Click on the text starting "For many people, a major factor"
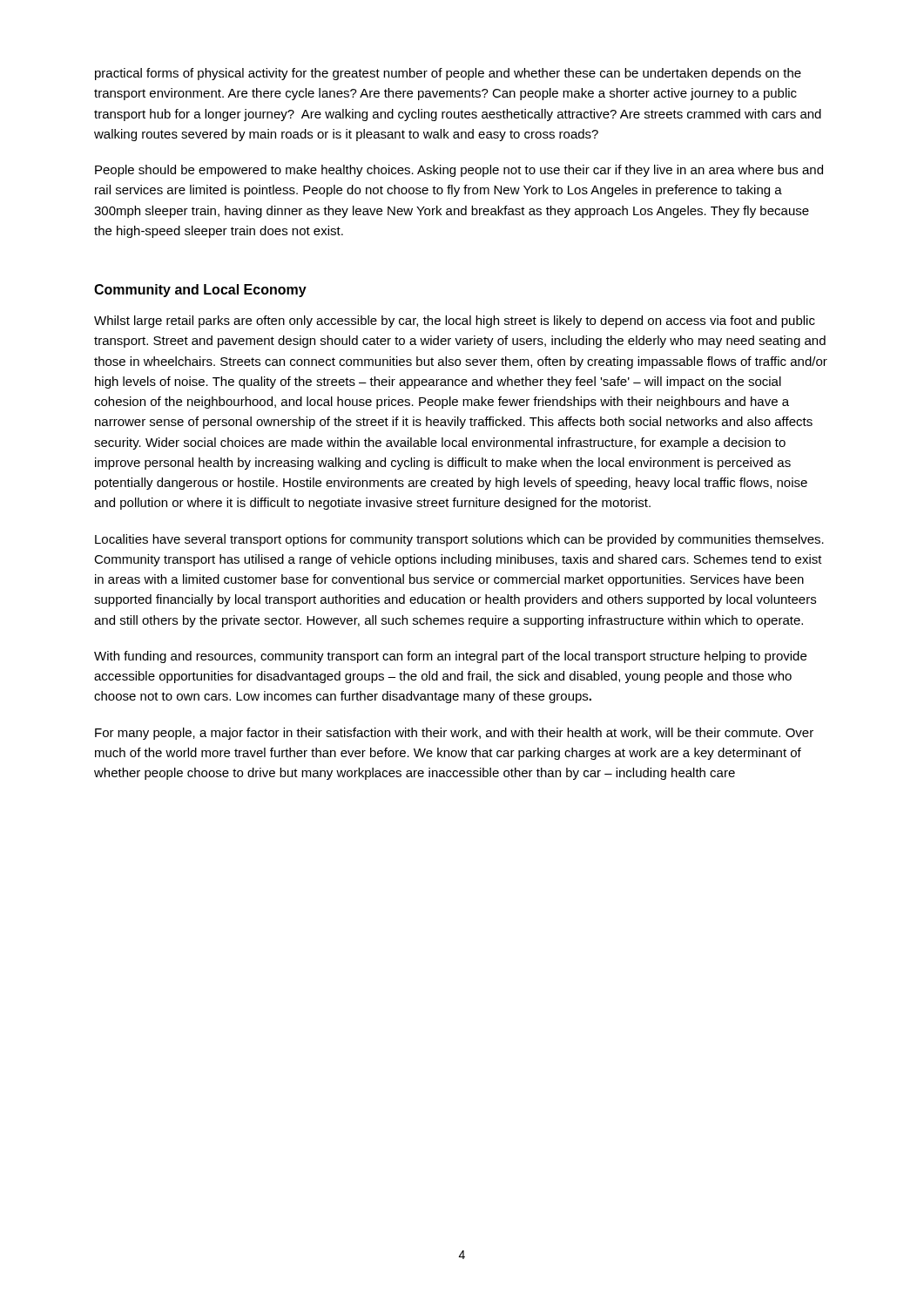Image resolution: width=924 pixels, height=1307 pixels. pyautogui.click(x=454, y=752)
